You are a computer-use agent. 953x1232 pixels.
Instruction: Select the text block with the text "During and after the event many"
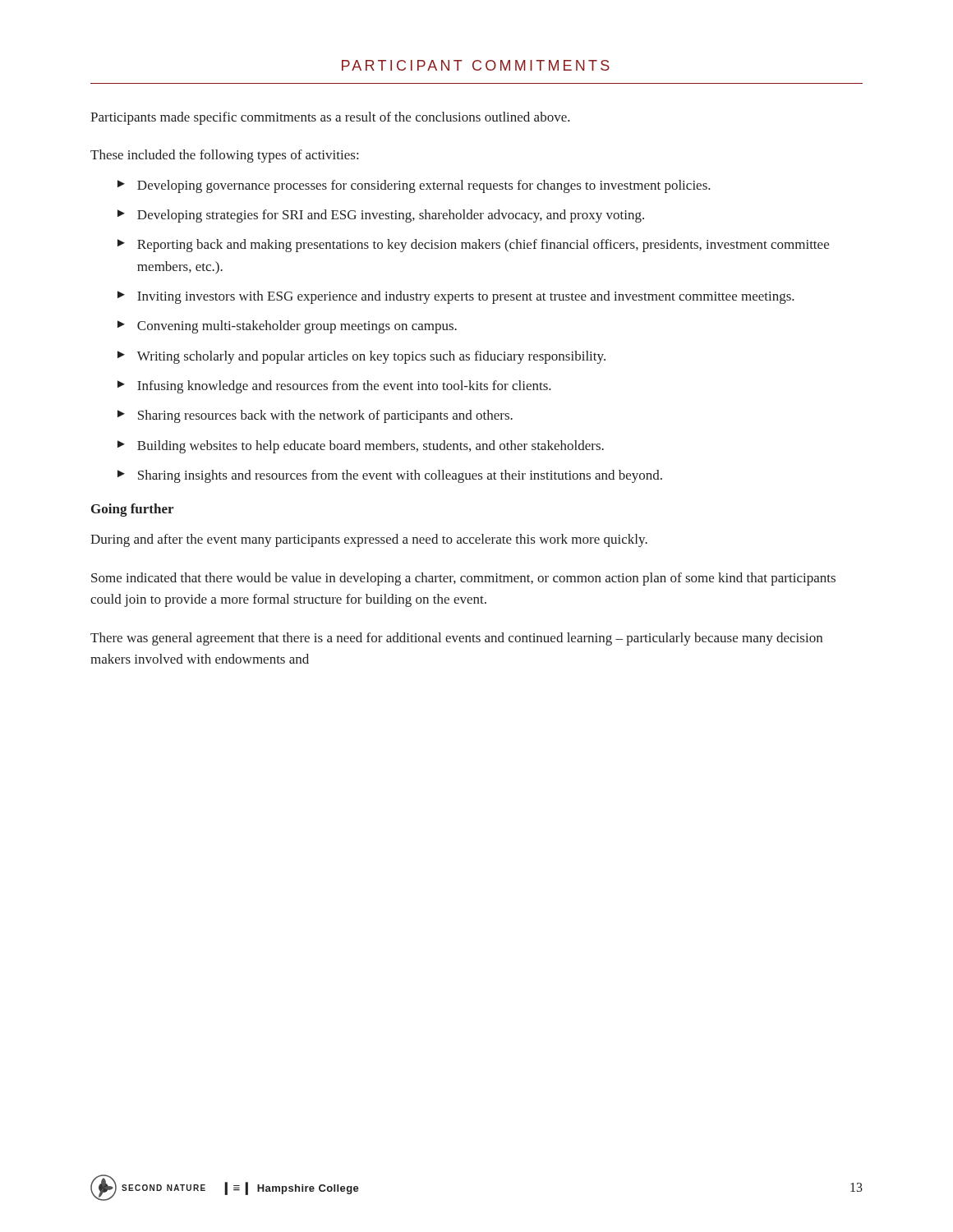(x=369, y=540)
